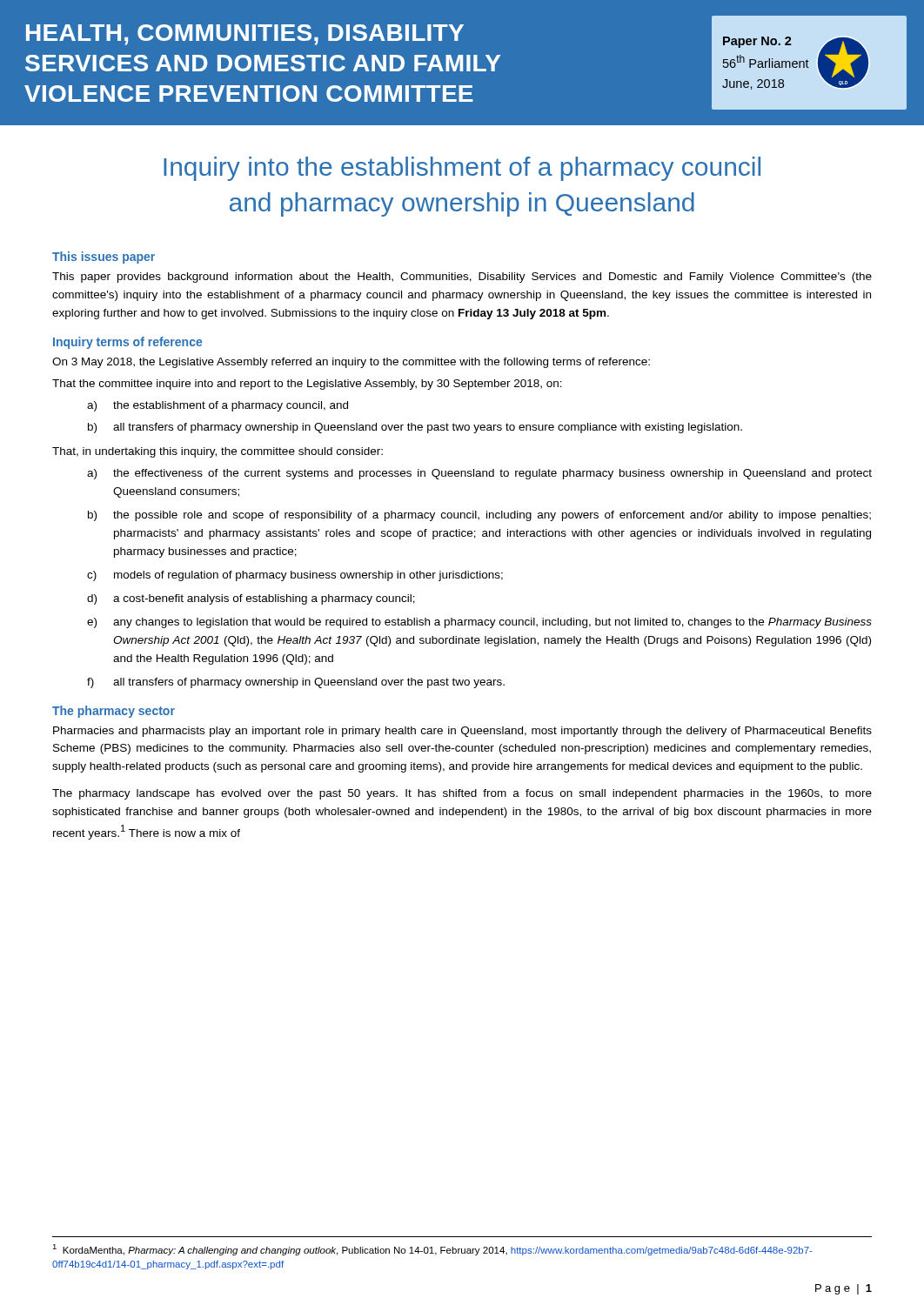The height and width of the screenshot is (1305, 924).
Task: Navigate to the passage starting "b) all transfers of pharmacy"
Action: (415, 427)
